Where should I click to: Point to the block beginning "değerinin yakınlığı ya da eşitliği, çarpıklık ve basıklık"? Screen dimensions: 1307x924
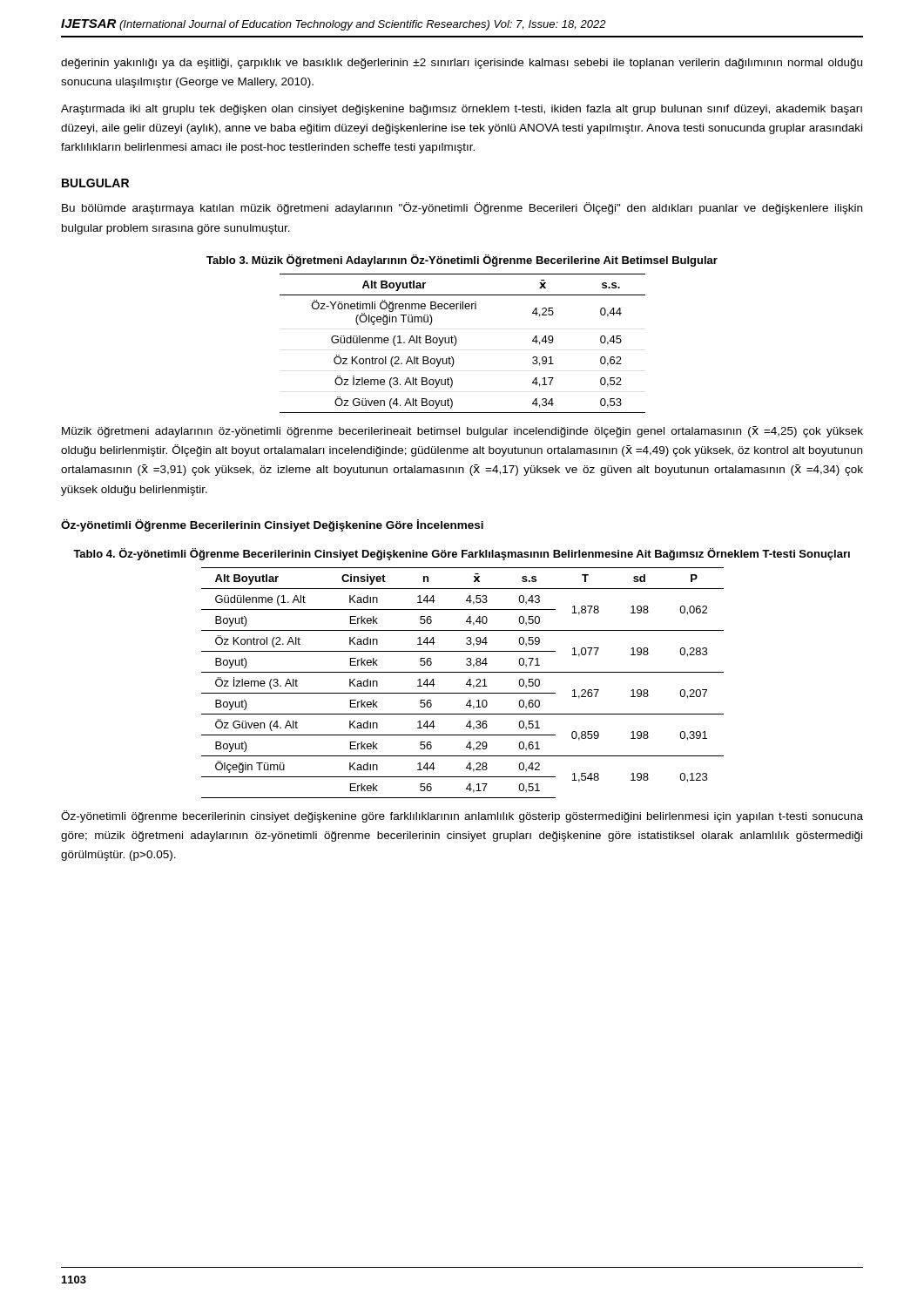click(462, 72)
